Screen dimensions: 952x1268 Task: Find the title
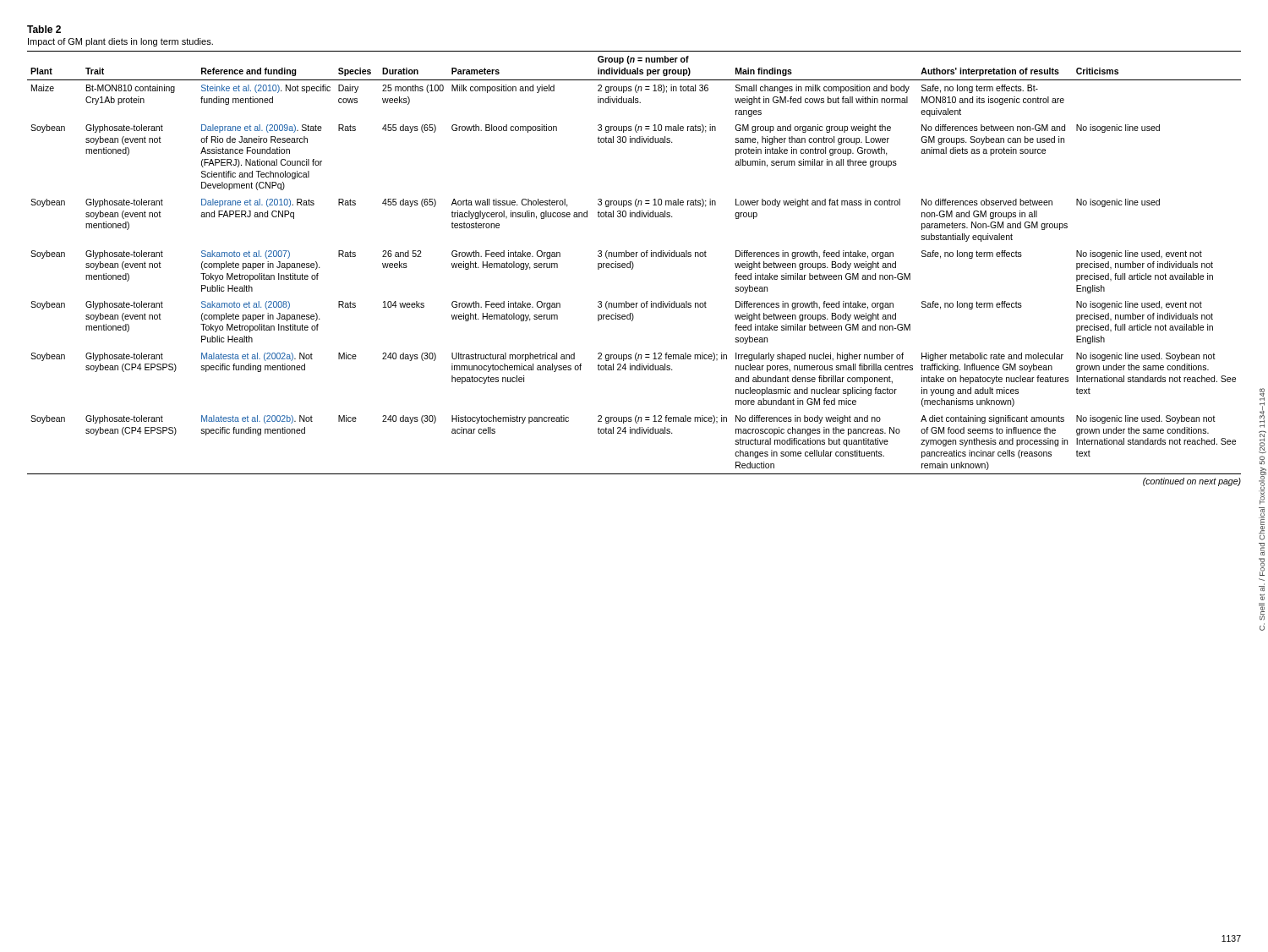coord(44,30)
